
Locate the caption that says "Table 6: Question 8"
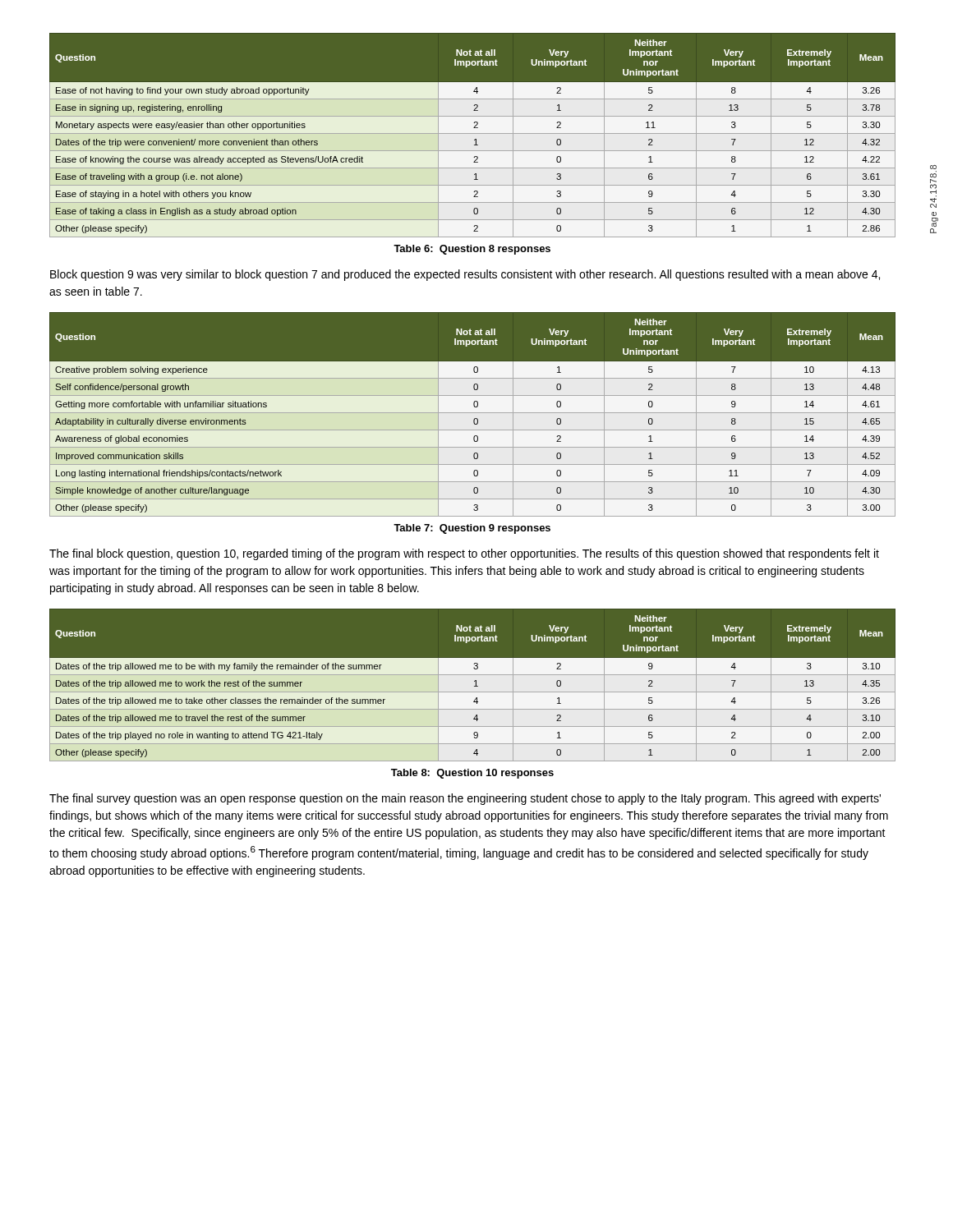click(x=472, y=248)
